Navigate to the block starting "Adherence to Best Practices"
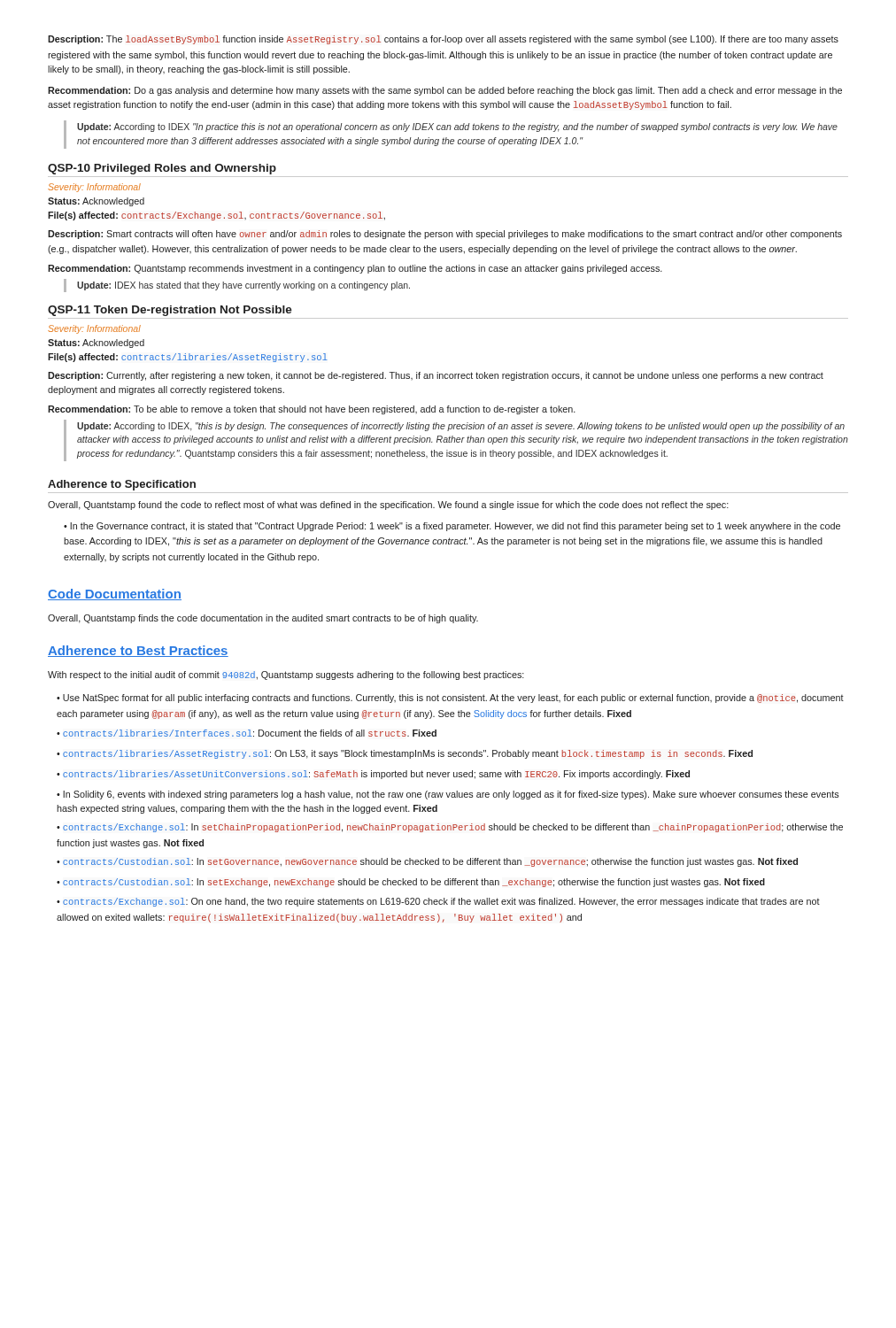Viewport: 896px width, 1328px height. point(138,650)
